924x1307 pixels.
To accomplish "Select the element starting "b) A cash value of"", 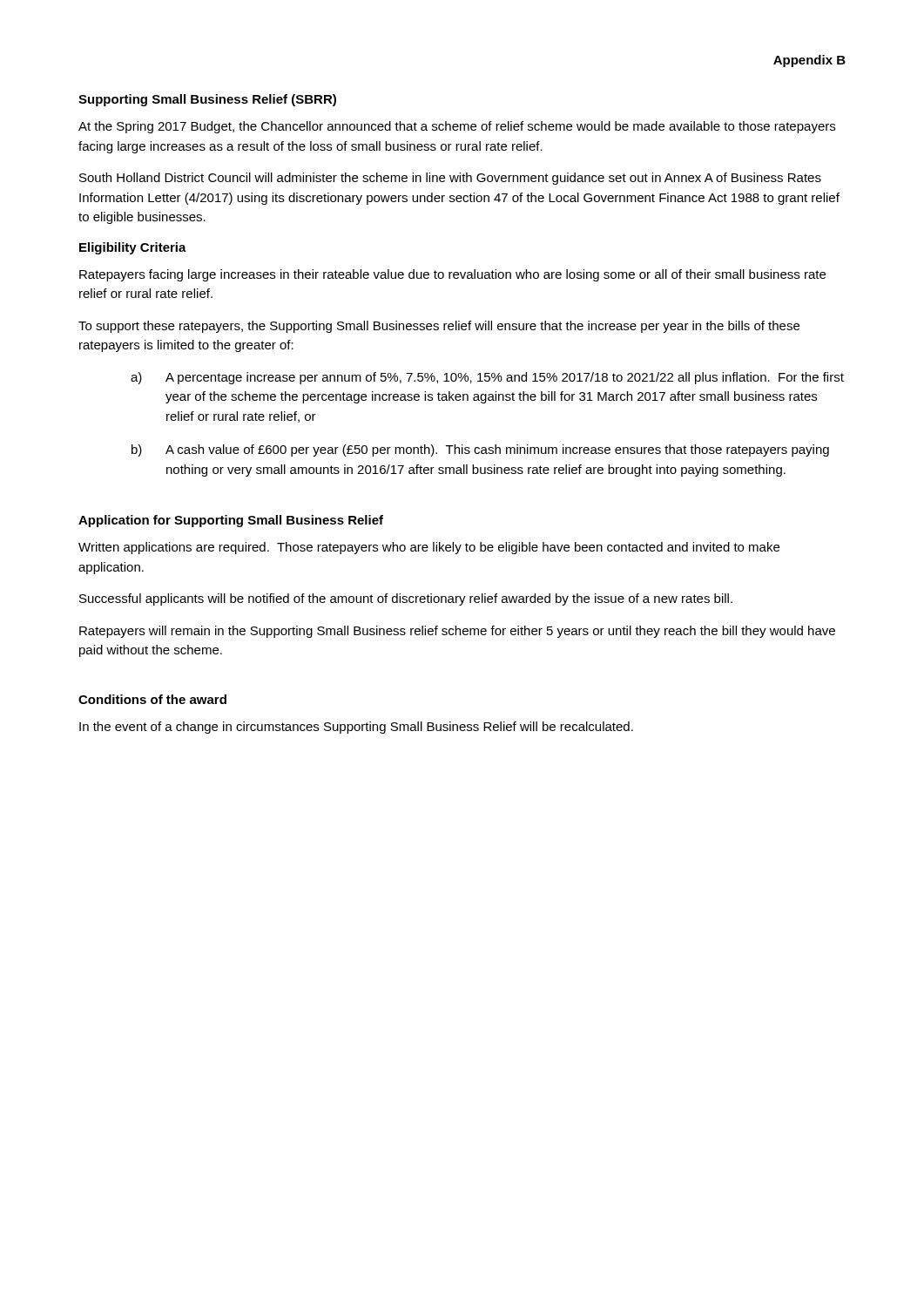I will pyautogui.click(x=484, y=460).
